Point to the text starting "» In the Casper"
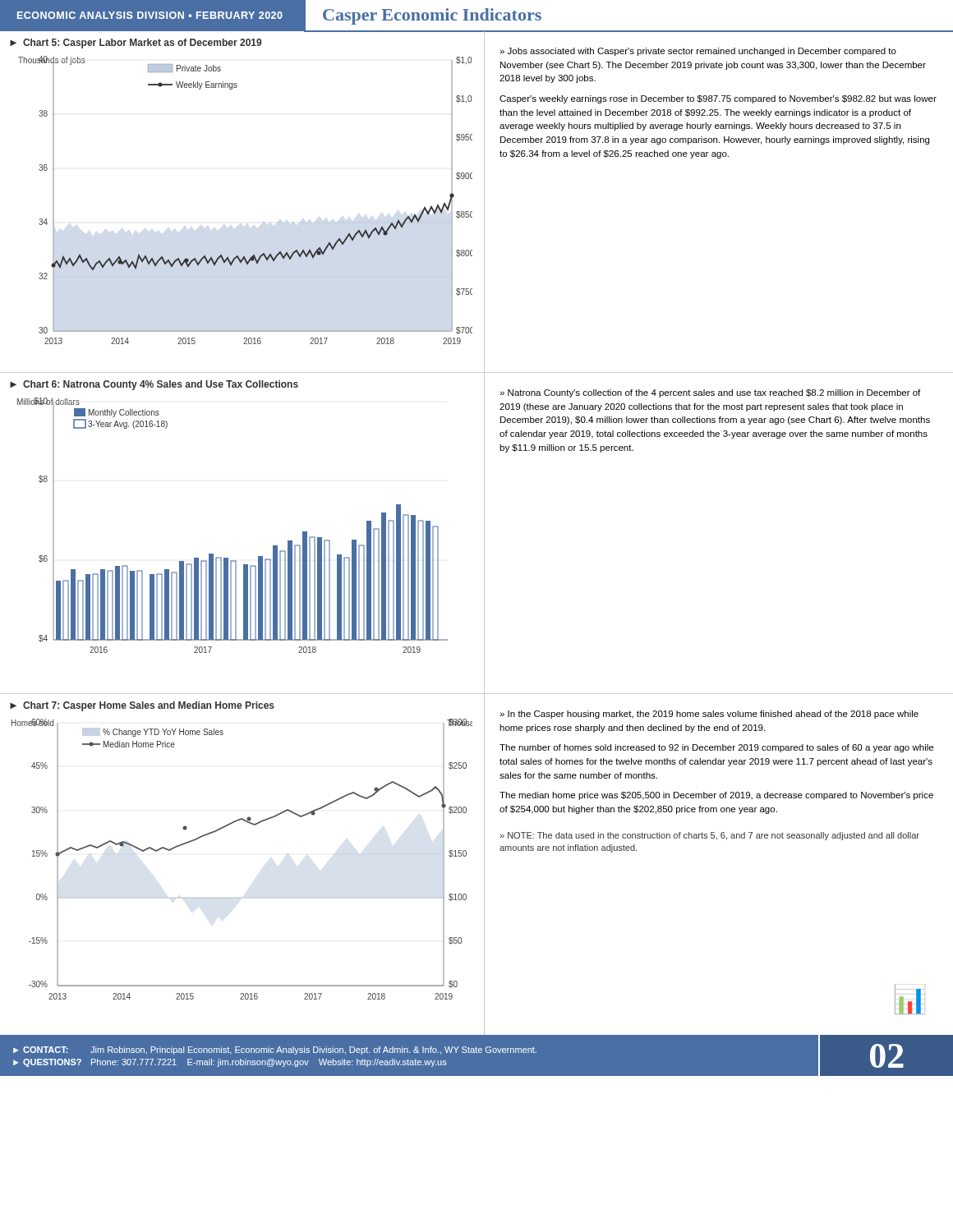This screenshot has width=953, height=1232. (709, 715)
